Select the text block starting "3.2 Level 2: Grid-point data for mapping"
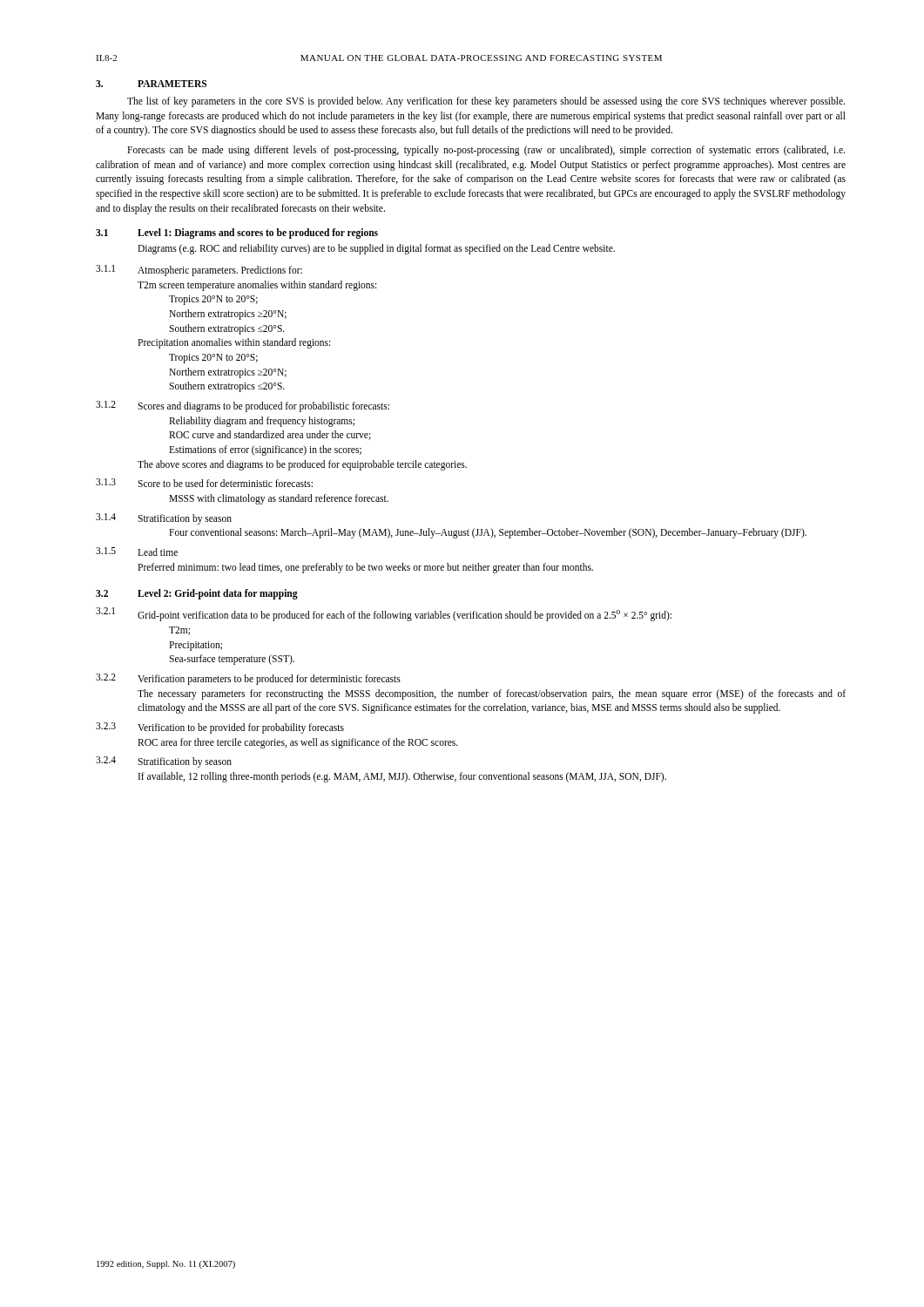924x1307 pixels. coord(197,594)
